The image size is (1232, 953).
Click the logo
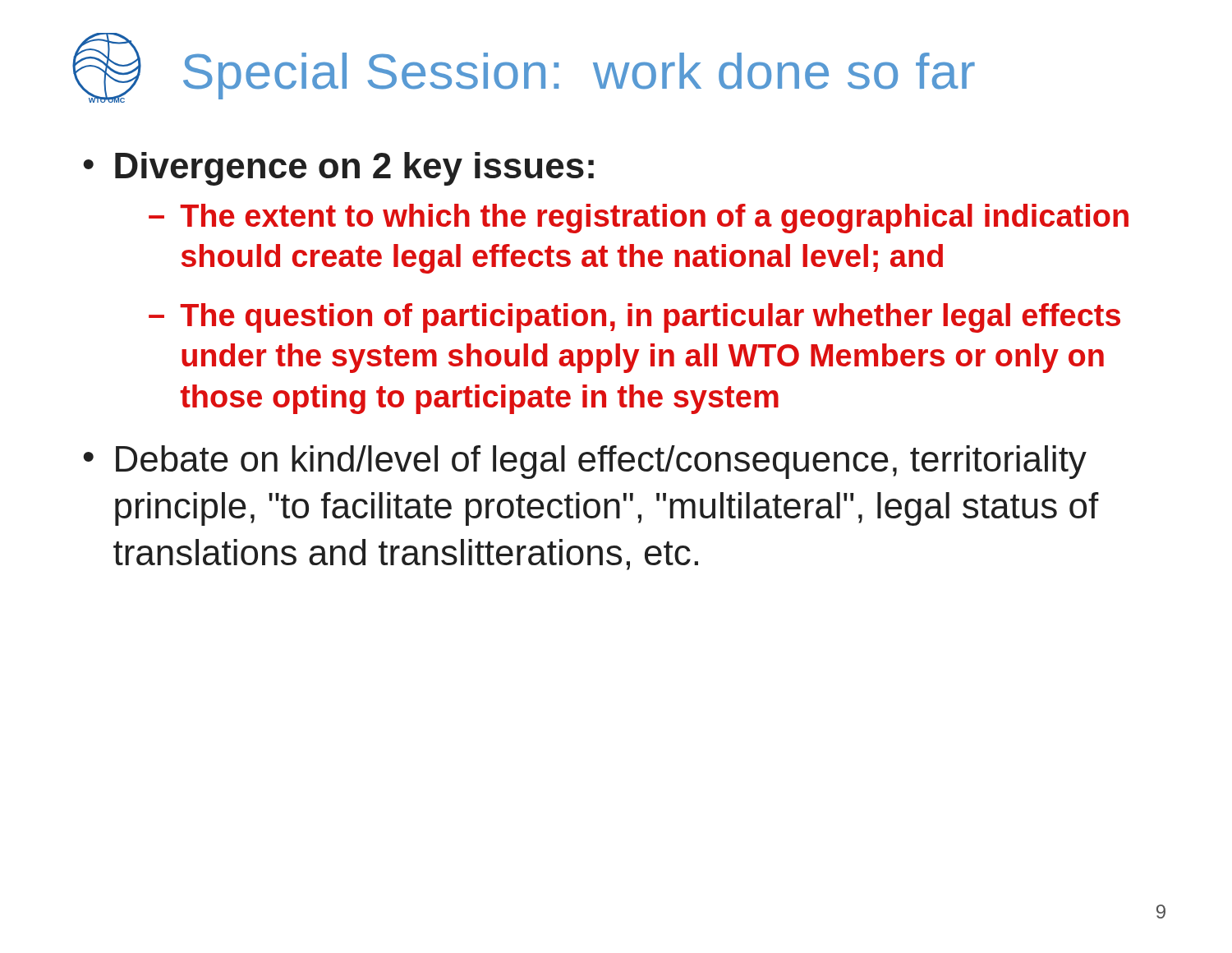point(111,71)
